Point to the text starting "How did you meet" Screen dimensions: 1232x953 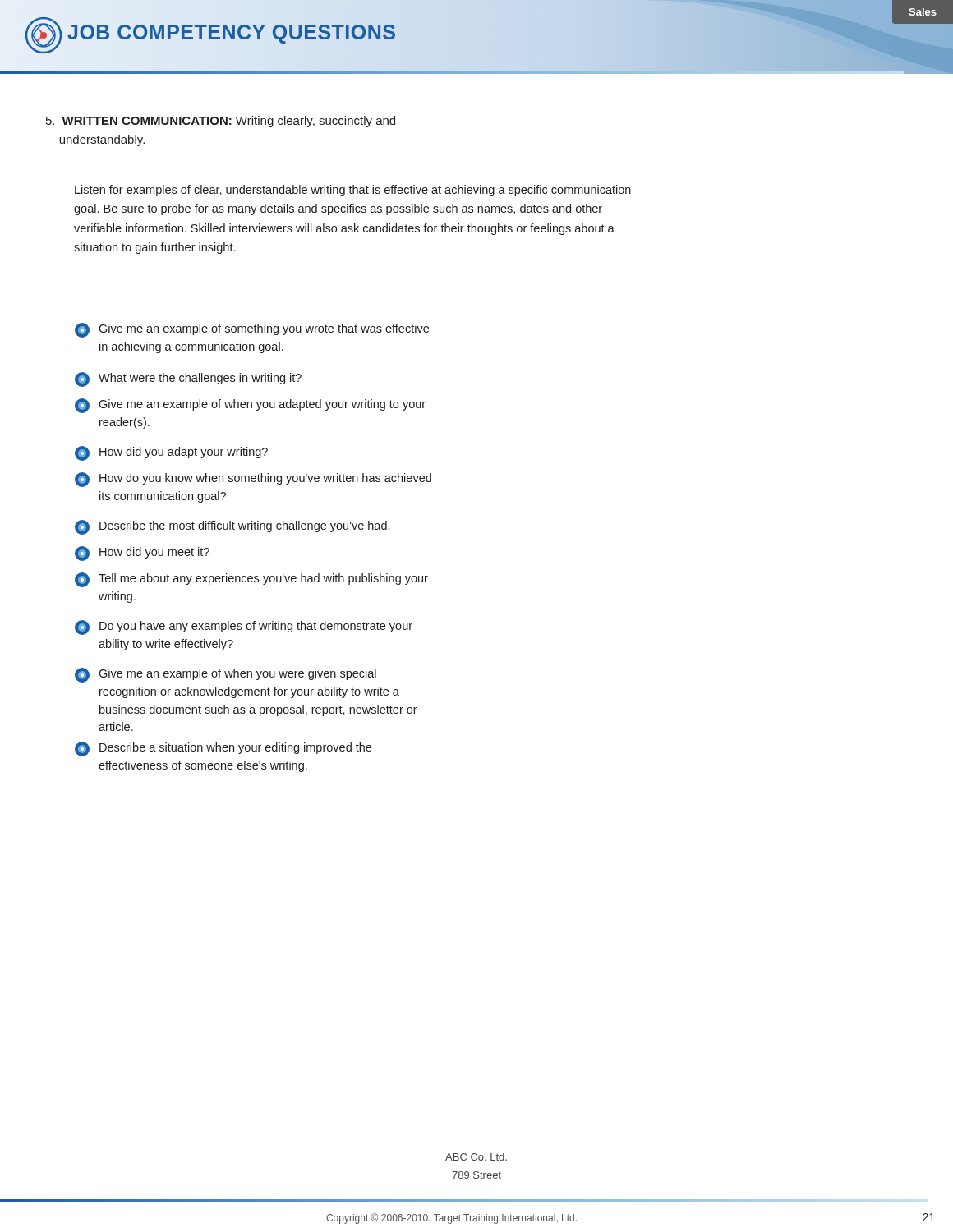tap(142, 553)
